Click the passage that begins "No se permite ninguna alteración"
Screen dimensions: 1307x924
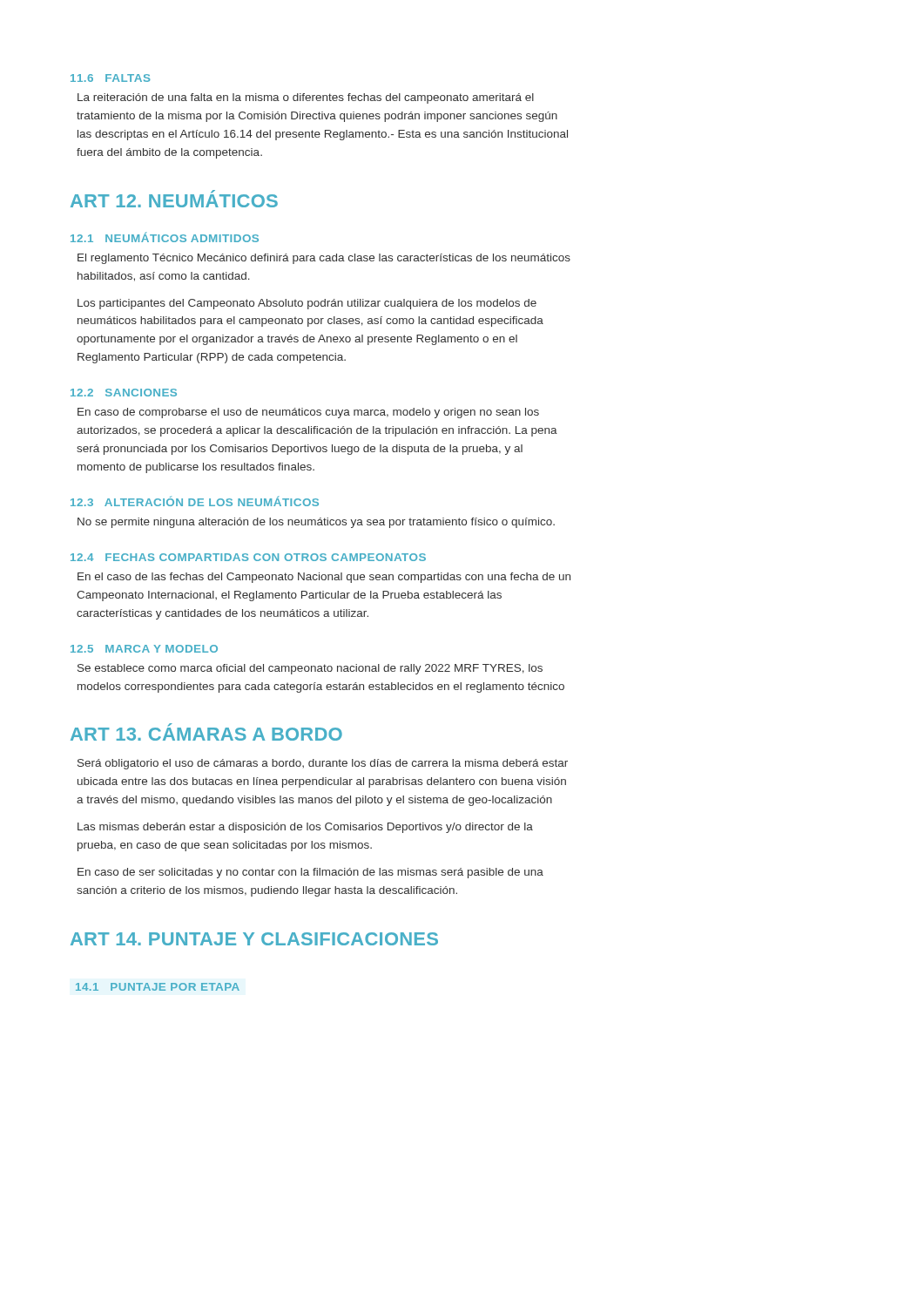[316, 521]
